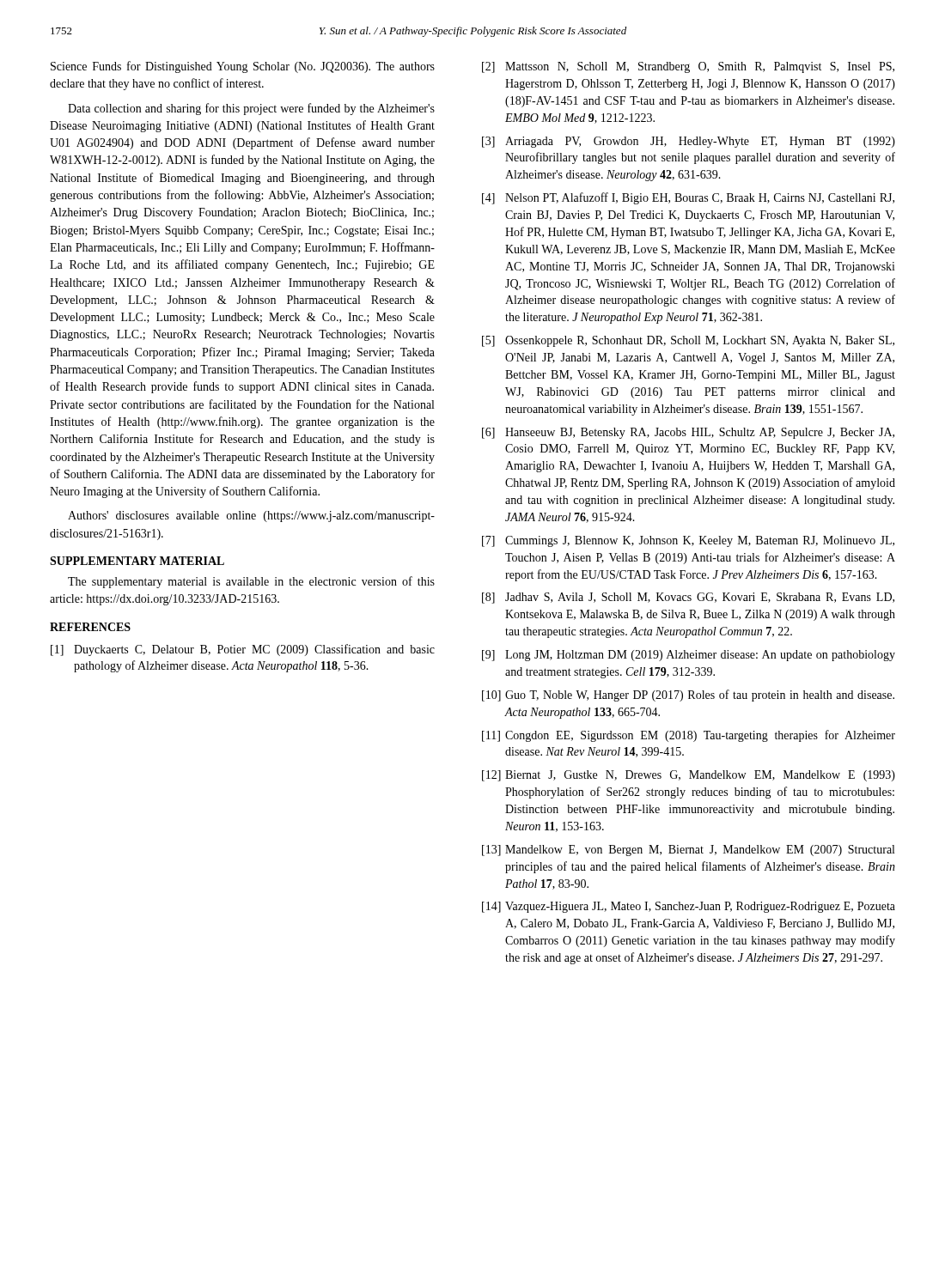The width and height of the screenshot is (945, 1288).
Task: Point to the element starting "Data collection and sharing"
Action: click(242, 300)
